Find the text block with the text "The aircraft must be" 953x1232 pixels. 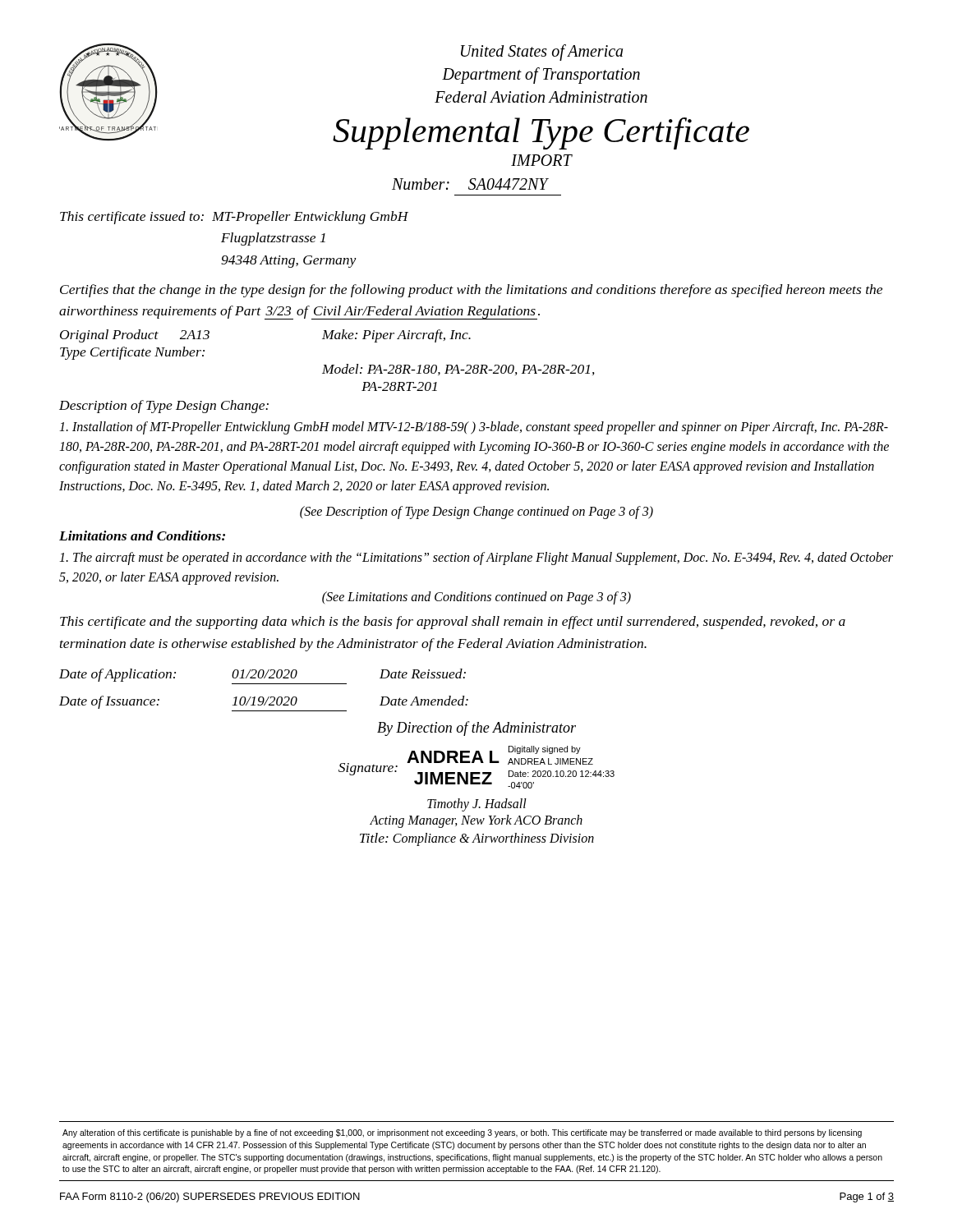476,559
